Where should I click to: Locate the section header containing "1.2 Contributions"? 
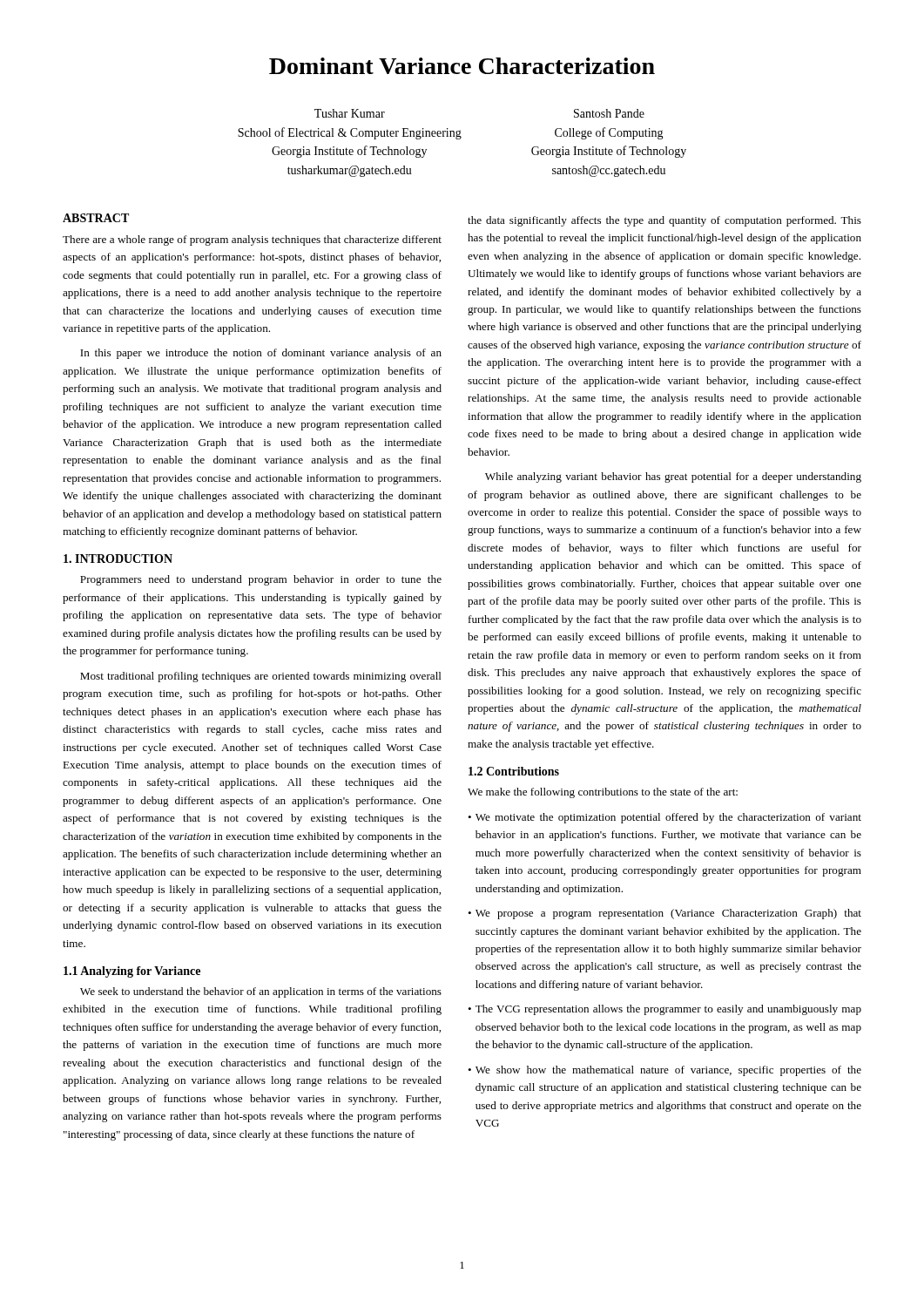(513, 772)
